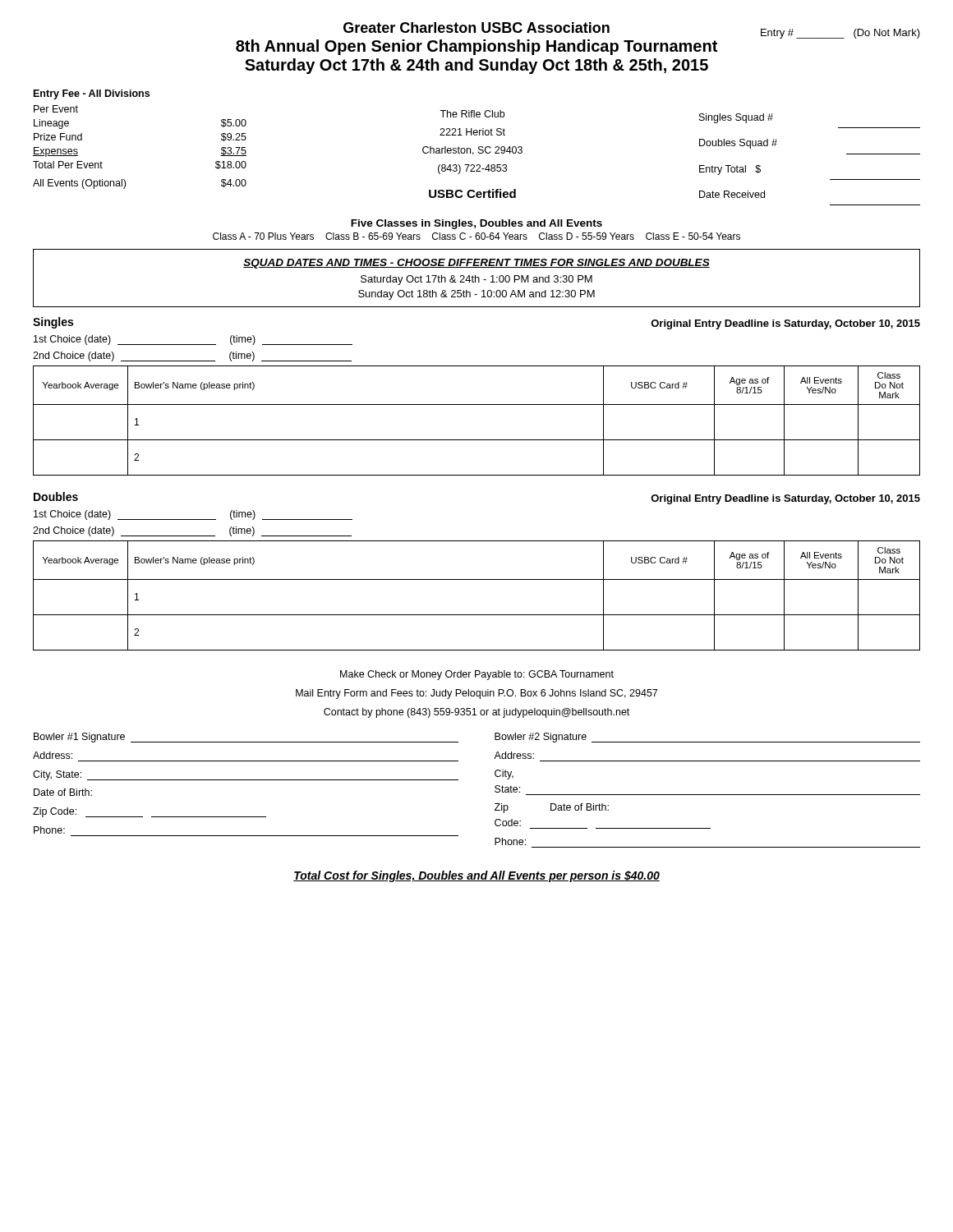The width and height of the screenshot is (953, 1232).
Task: Click on the text starting "Five Classes in Singles, Doubles"
Action: [476, 223]
